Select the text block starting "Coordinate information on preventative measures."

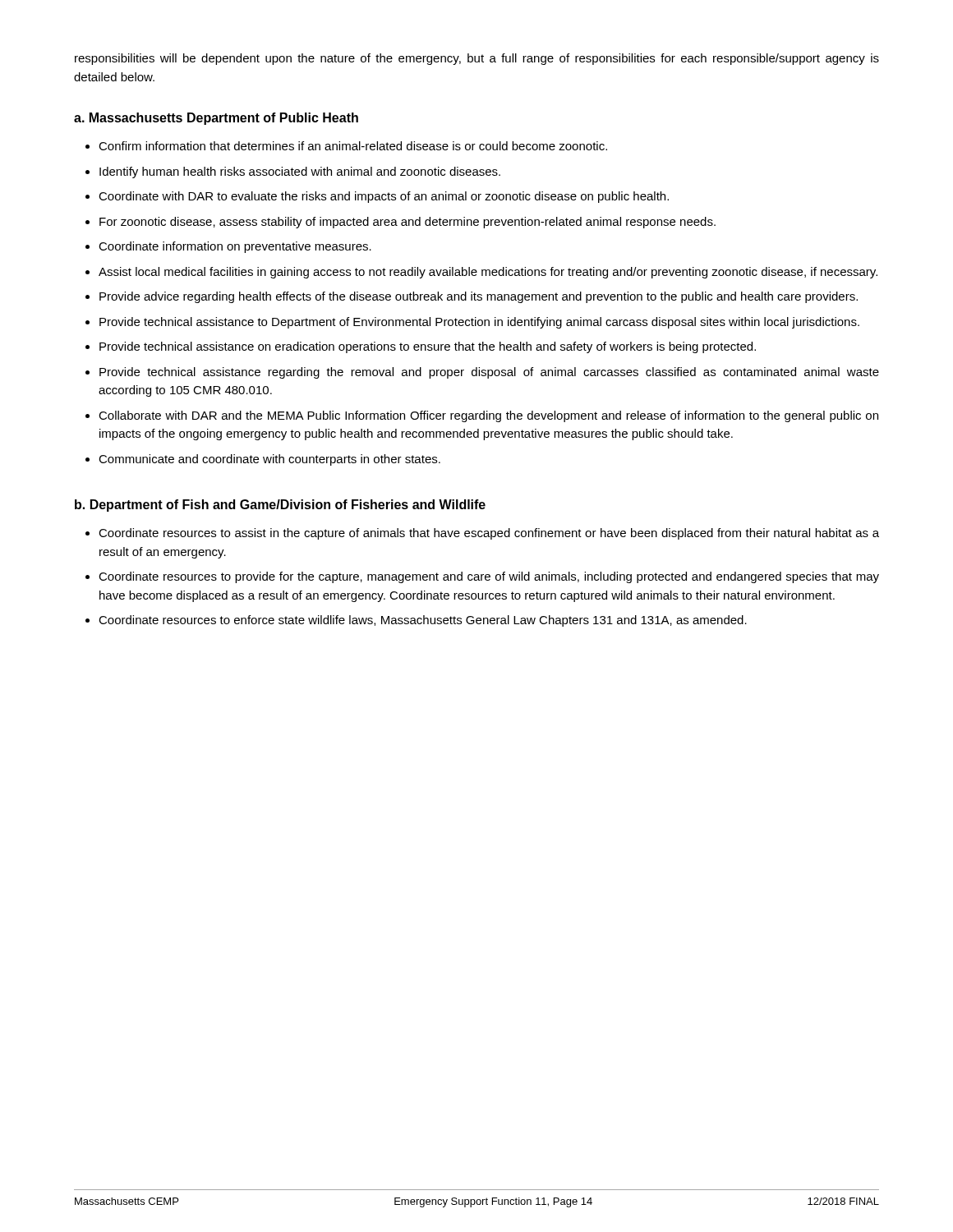(235, 246)
